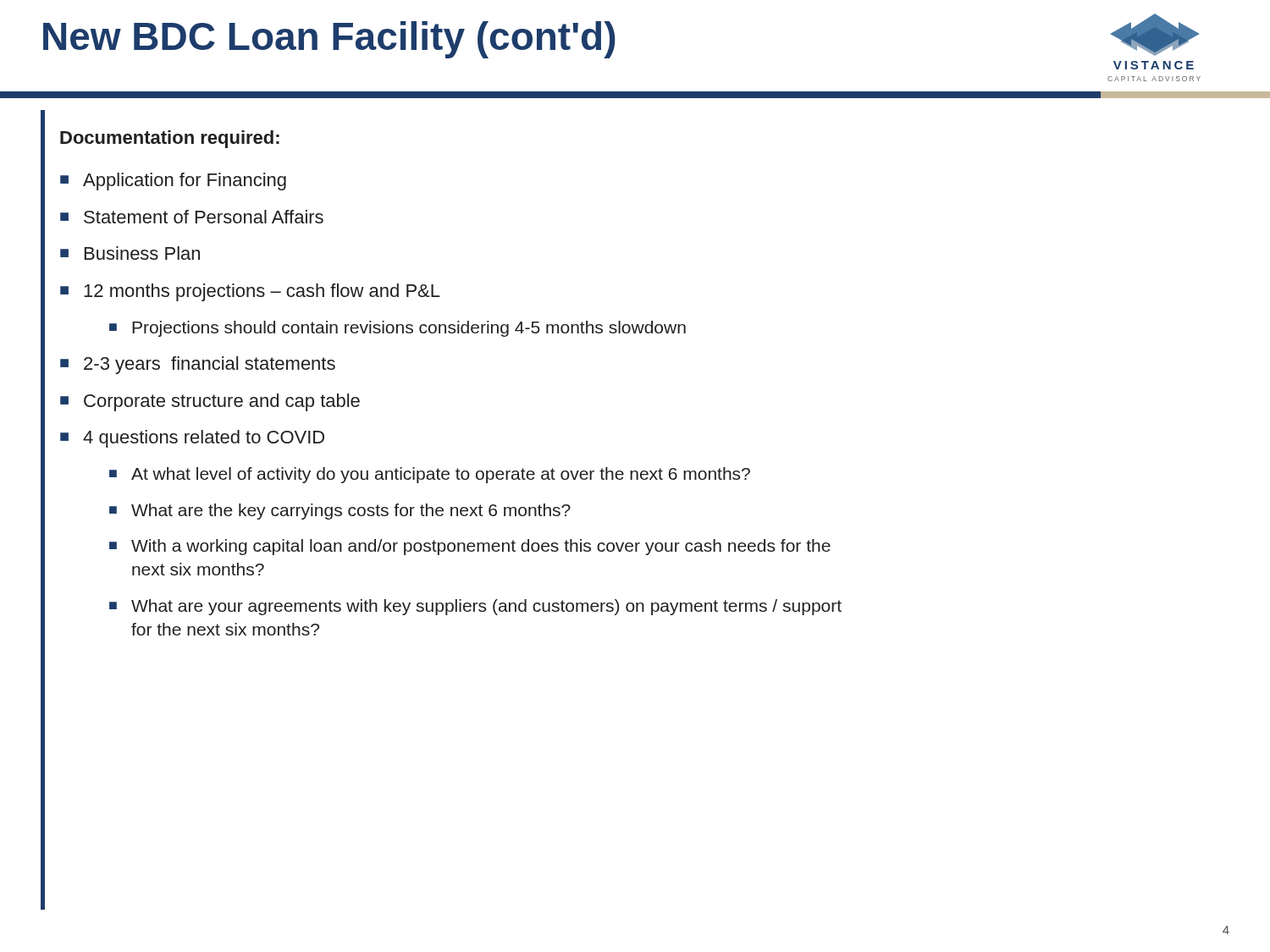Locate a logo
The height and width of the screenshot is (952, 1270).
coord(1155,48)
